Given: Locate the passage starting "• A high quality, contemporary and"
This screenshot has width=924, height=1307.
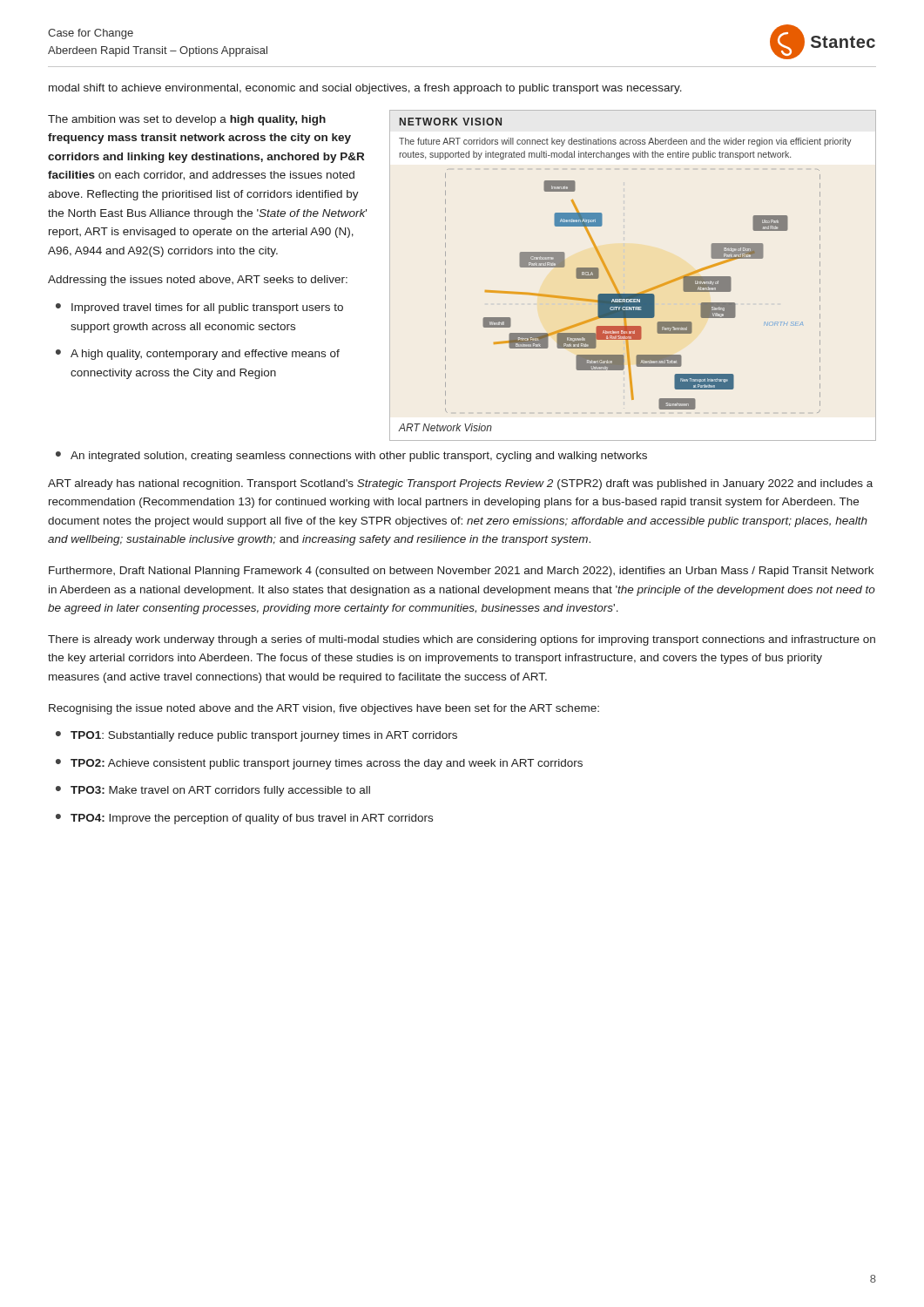Looking at the screenshot, I should [213, 363].
